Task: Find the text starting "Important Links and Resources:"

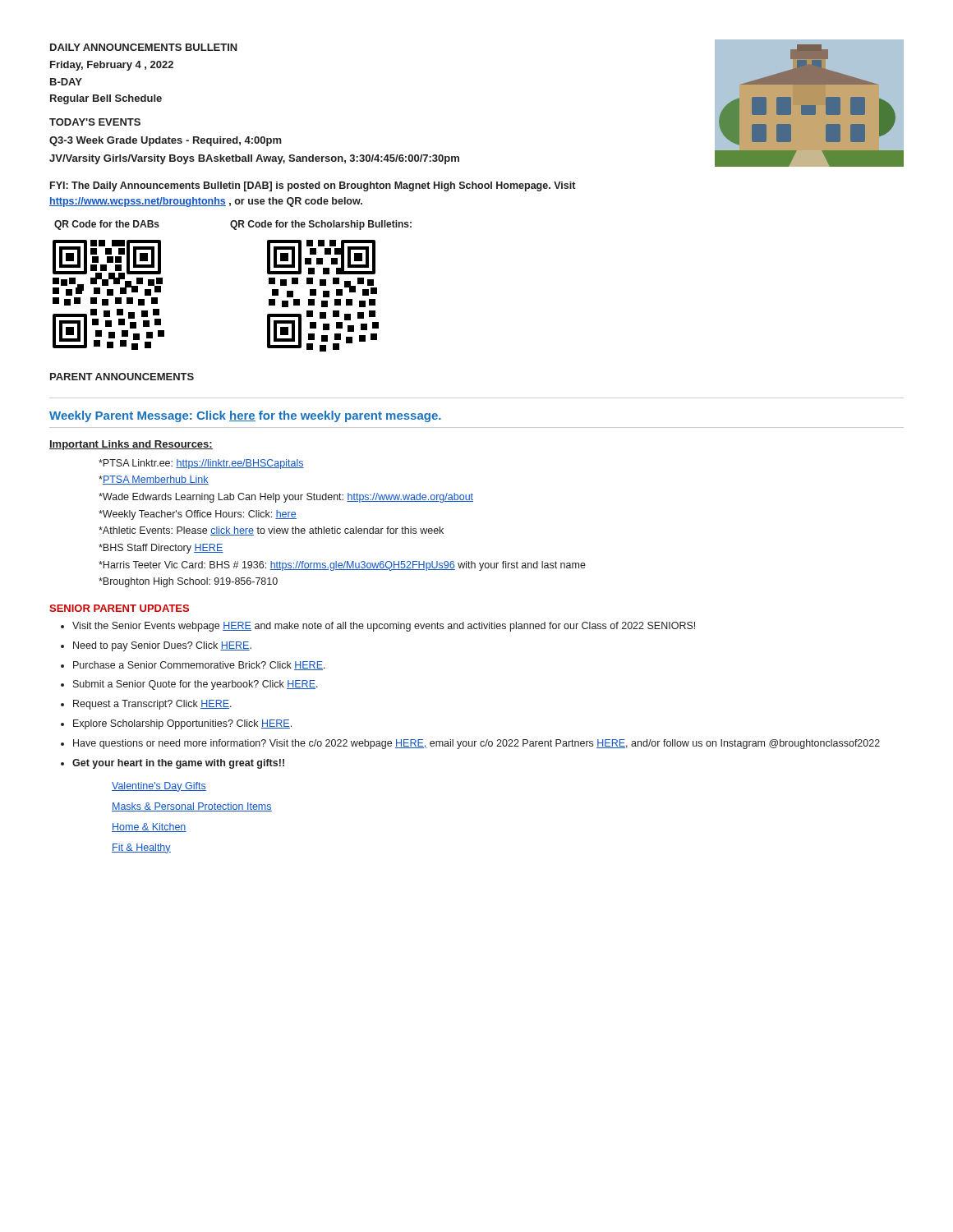Action: pyautogui.click(x=131, y=444)
